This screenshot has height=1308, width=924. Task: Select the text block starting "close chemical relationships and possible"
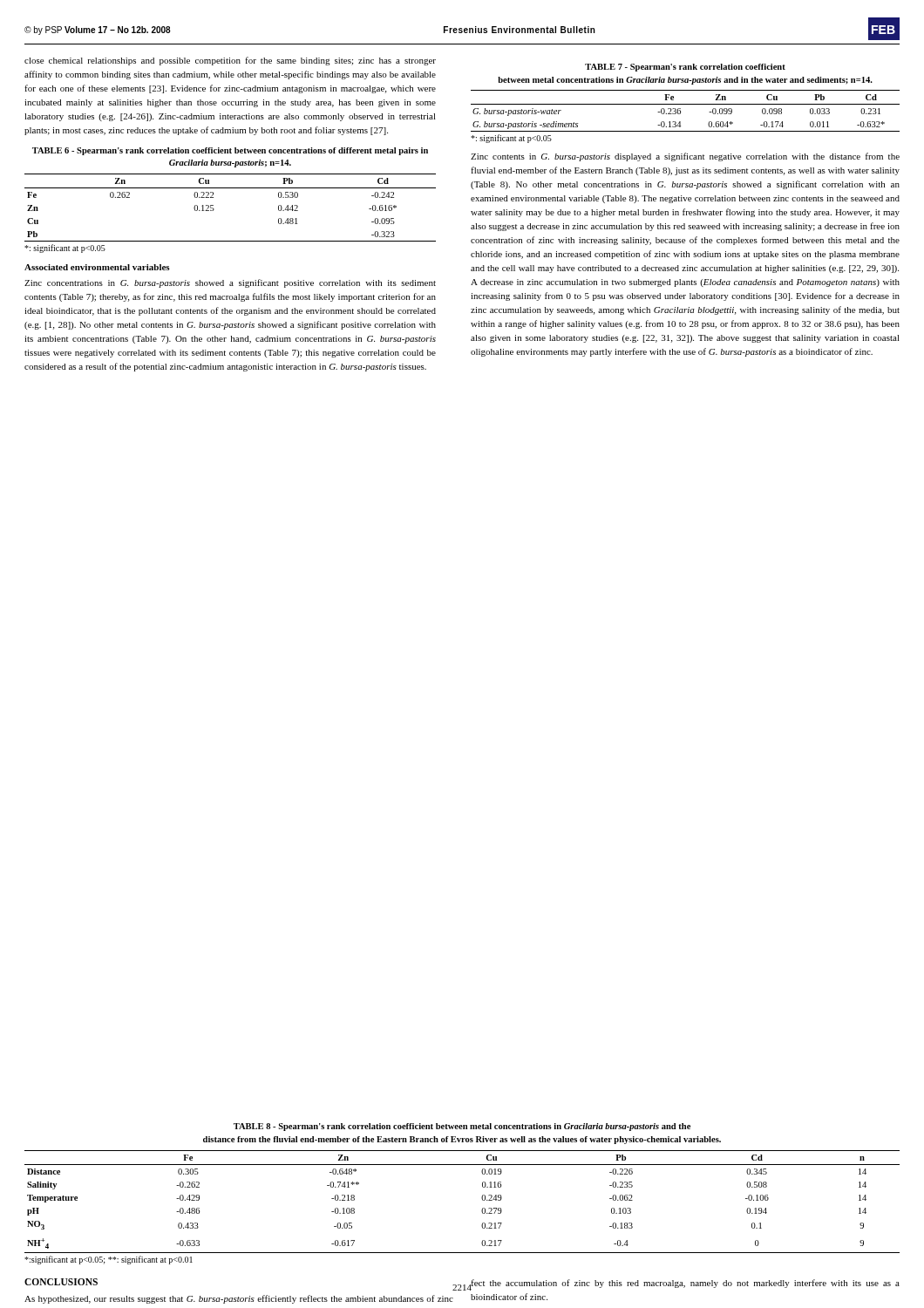coord(230,96)
